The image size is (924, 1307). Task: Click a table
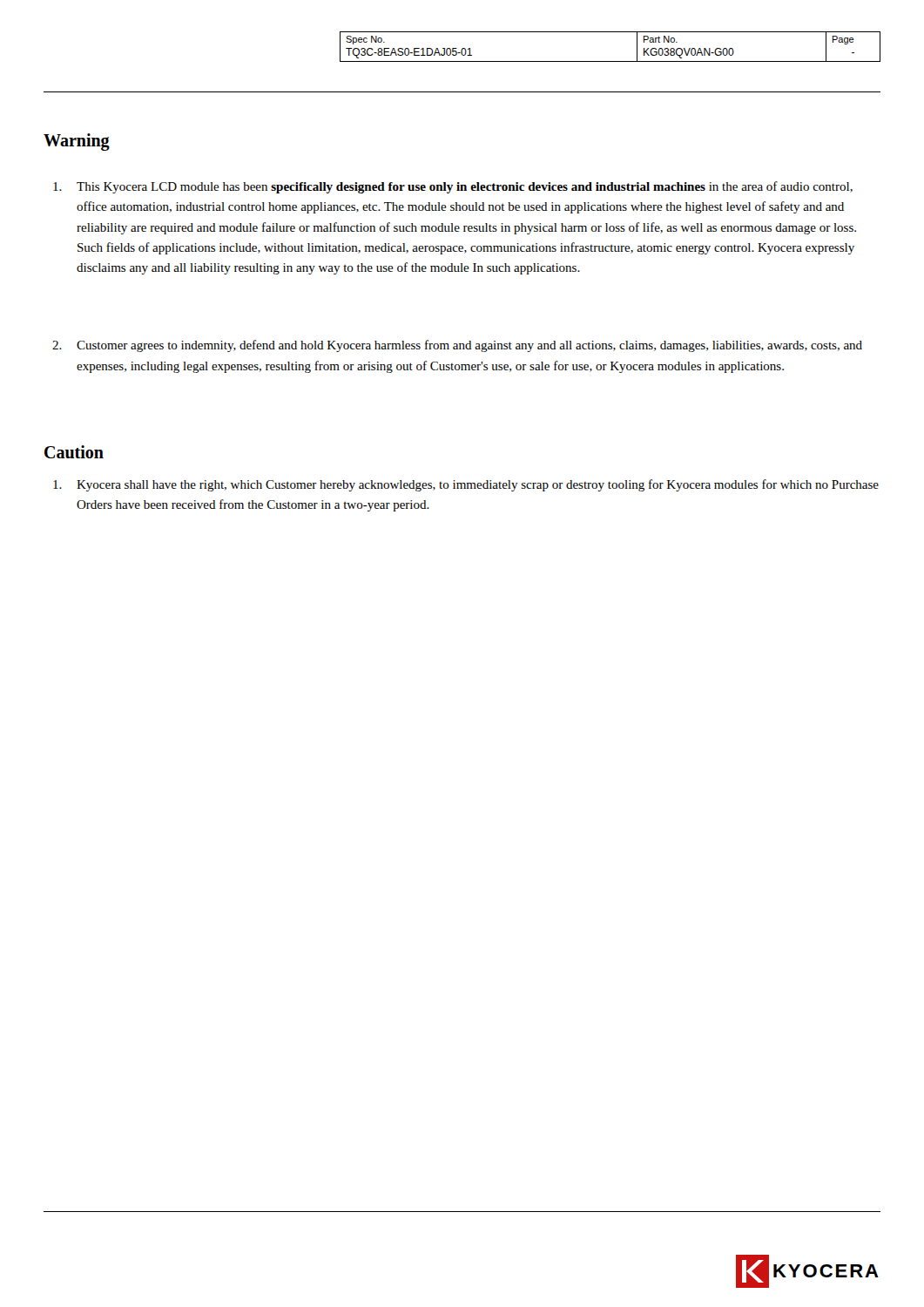click(610, 47)
